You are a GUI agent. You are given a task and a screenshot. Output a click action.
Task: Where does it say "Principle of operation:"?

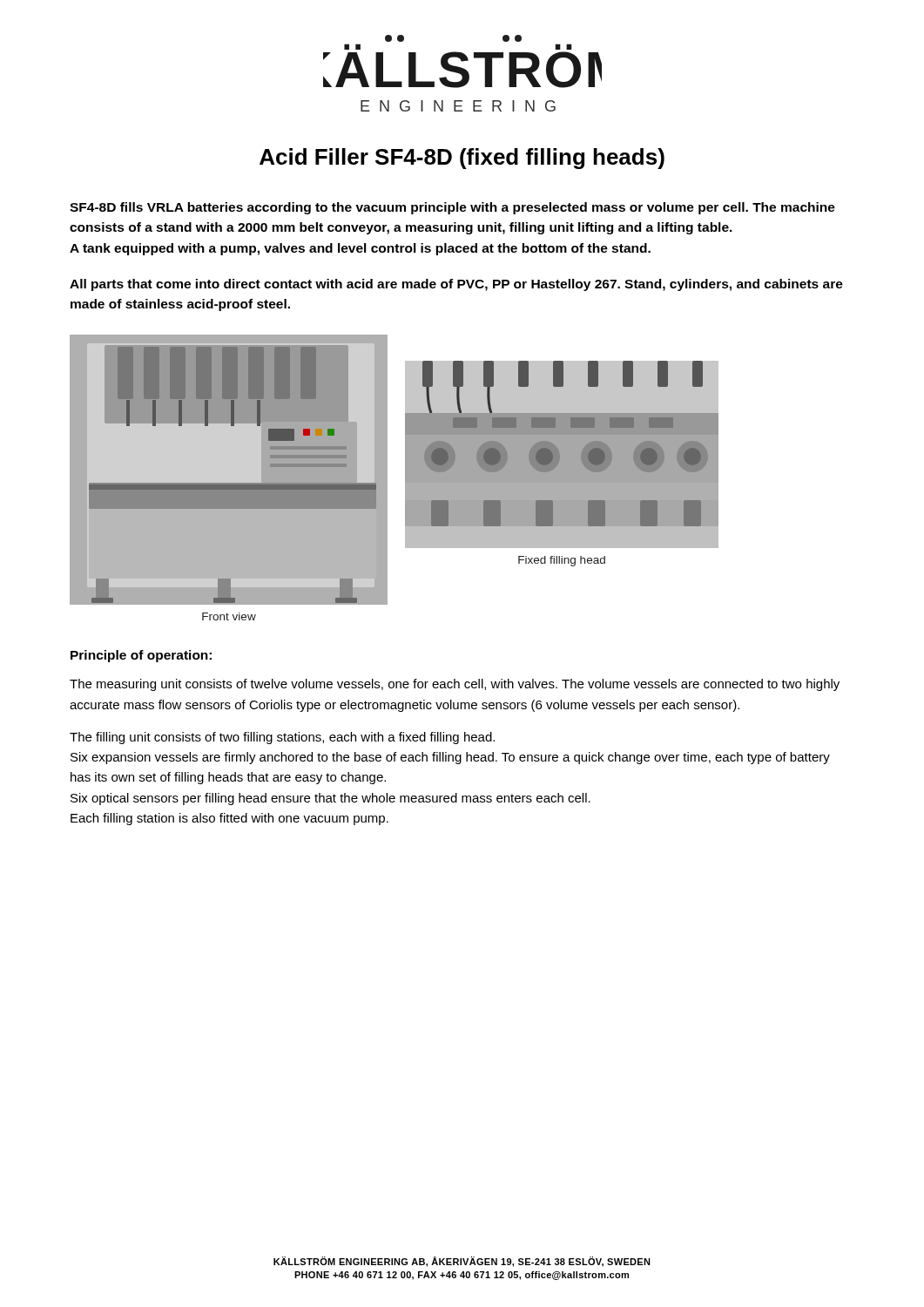141,655
